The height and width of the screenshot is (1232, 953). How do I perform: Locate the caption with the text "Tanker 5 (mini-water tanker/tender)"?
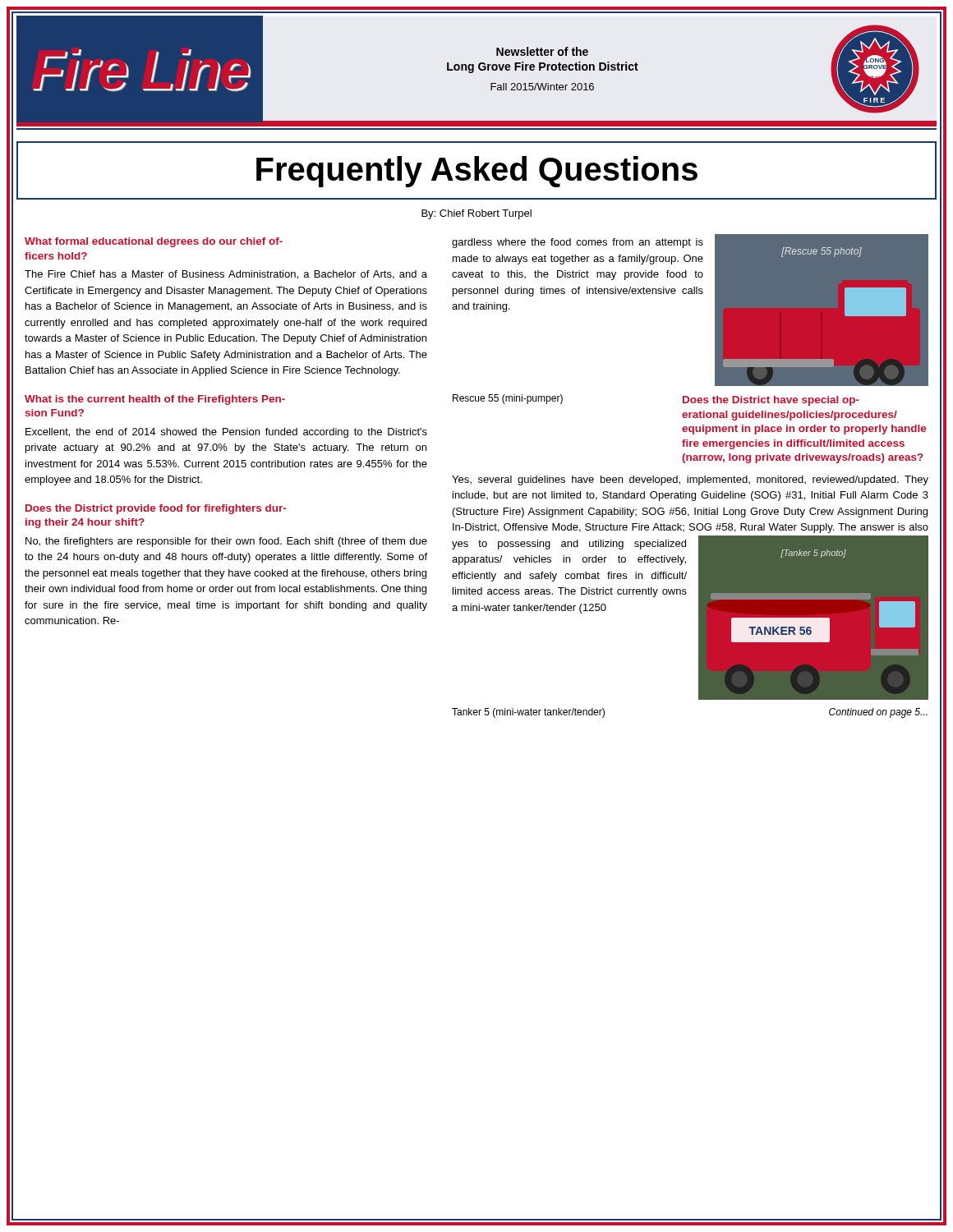529,712
